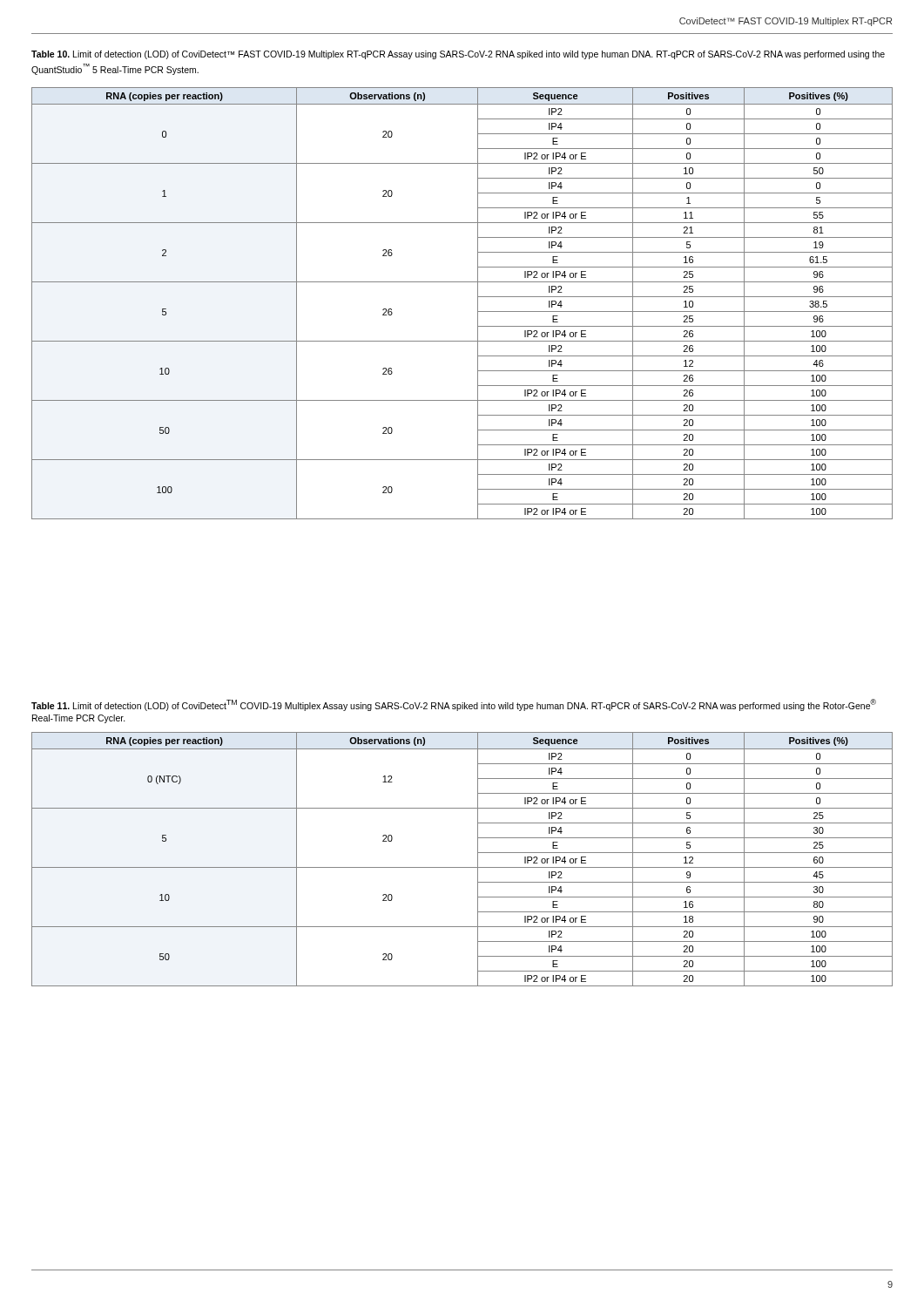This screenshot has width=924, height=1307.
Task: Click on the text starting "Table 10. Limit of detection (LOD) of"
Action: coord(458,61)
